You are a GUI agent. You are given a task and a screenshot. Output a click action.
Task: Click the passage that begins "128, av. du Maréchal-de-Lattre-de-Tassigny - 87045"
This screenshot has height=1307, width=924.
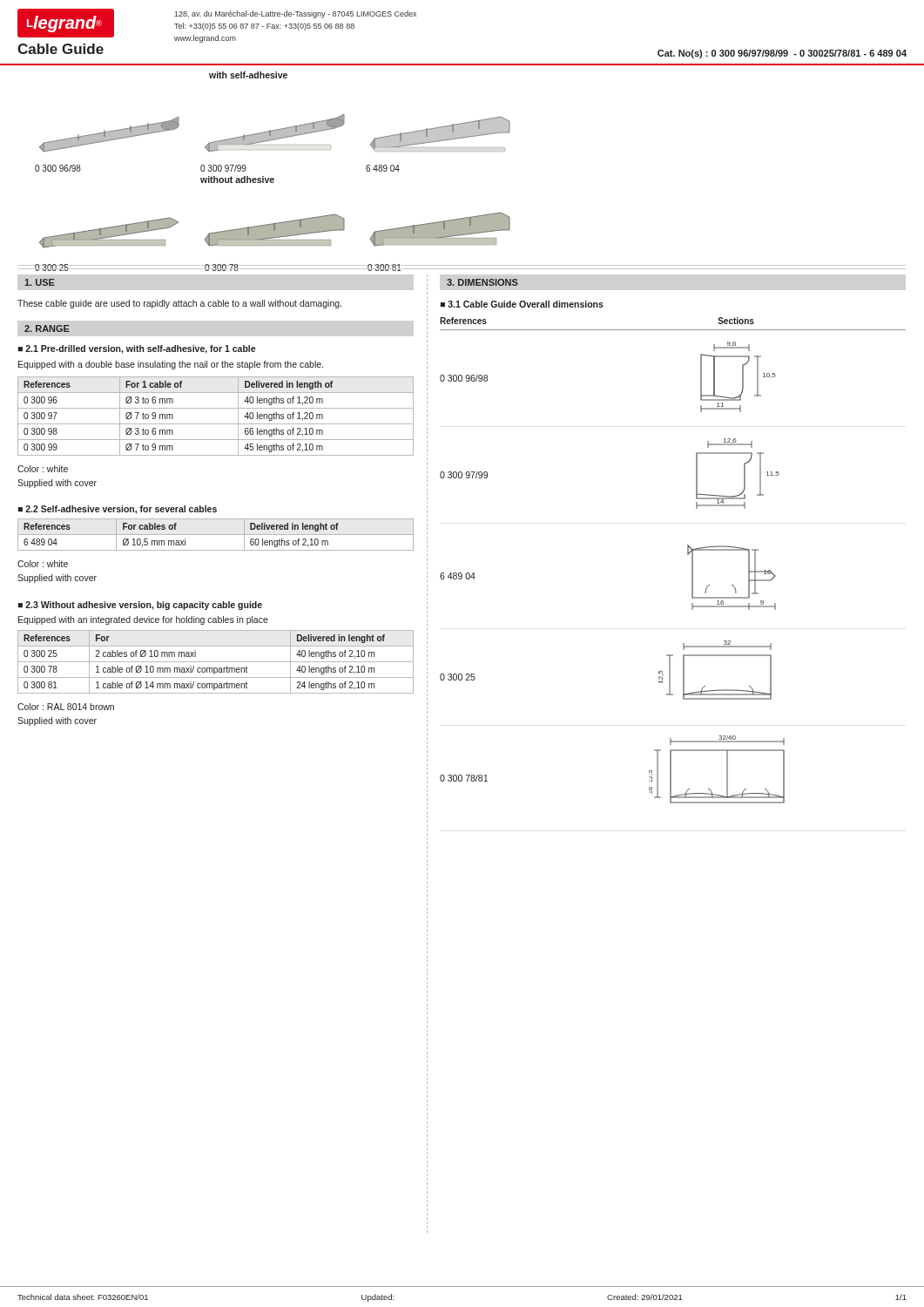[295, 26]
